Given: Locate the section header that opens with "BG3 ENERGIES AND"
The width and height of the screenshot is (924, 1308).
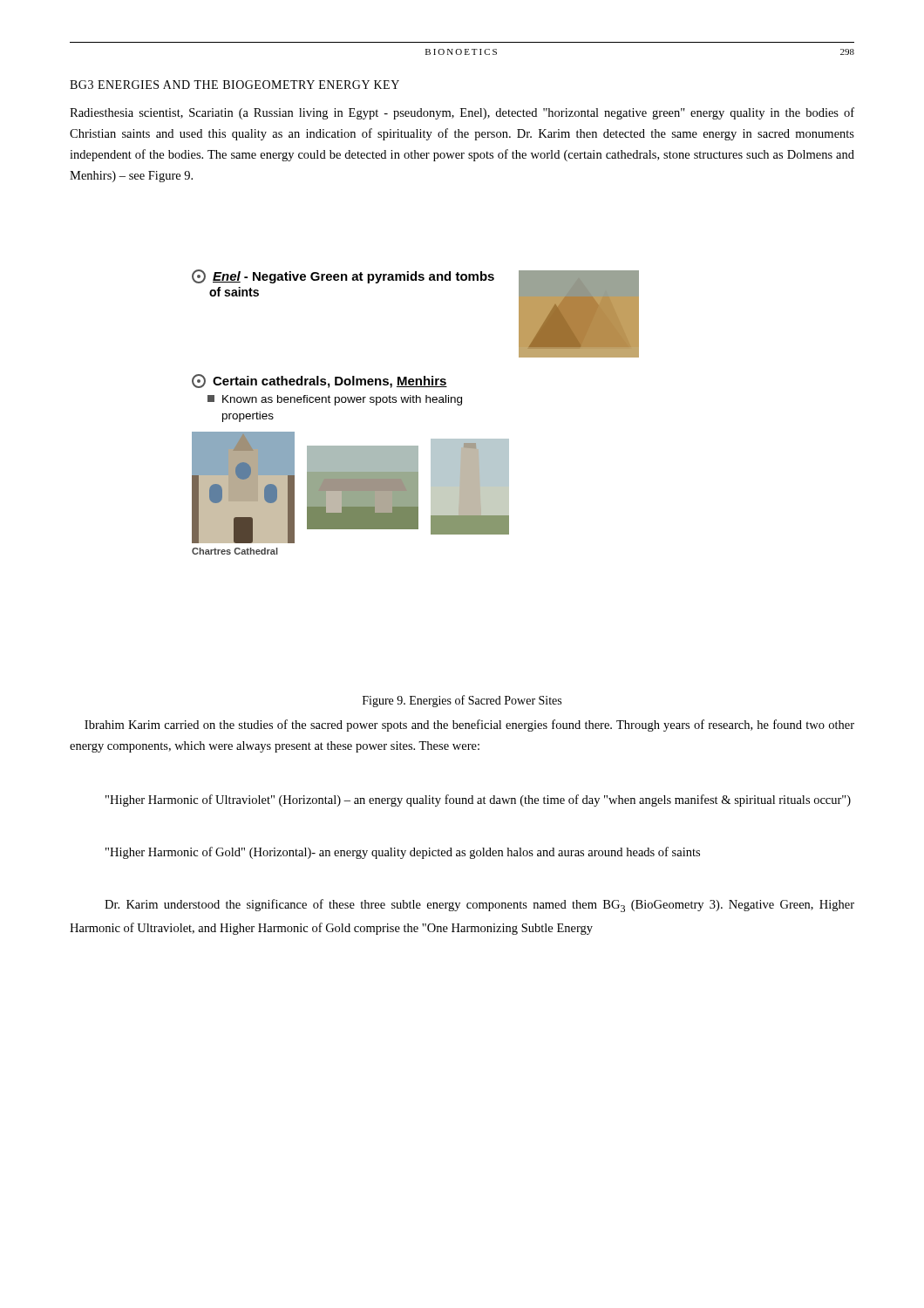Looking at the screenshot, I should point(235,85).
